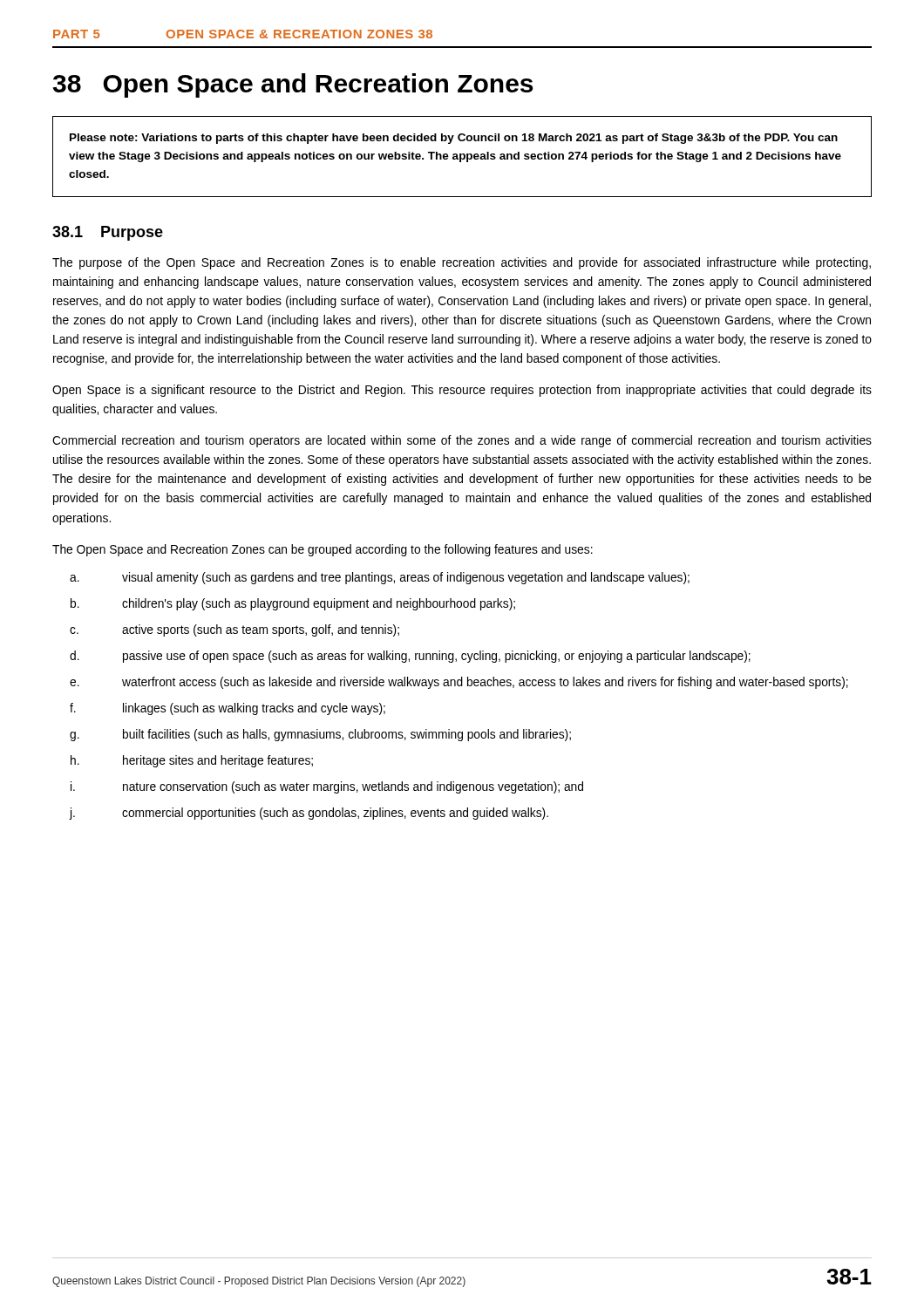The image size is (924, 1308).
Task: Where does it say "38Open Space and Recreation Zones"?
Action: click(x=293, y=83)
